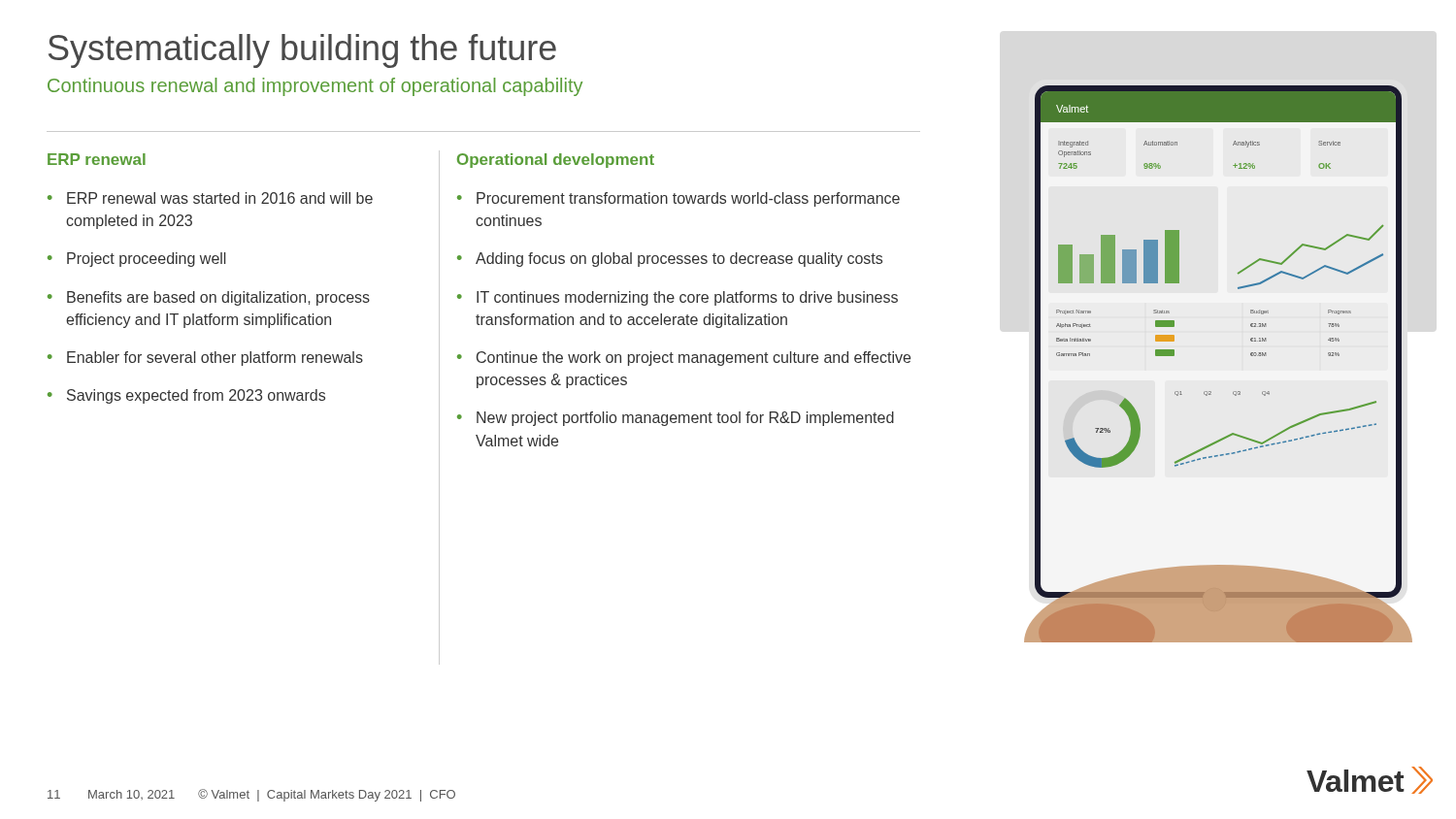Point to "Systematically building the future"
Screen dimensions: 819x1456
coord(483,48)
